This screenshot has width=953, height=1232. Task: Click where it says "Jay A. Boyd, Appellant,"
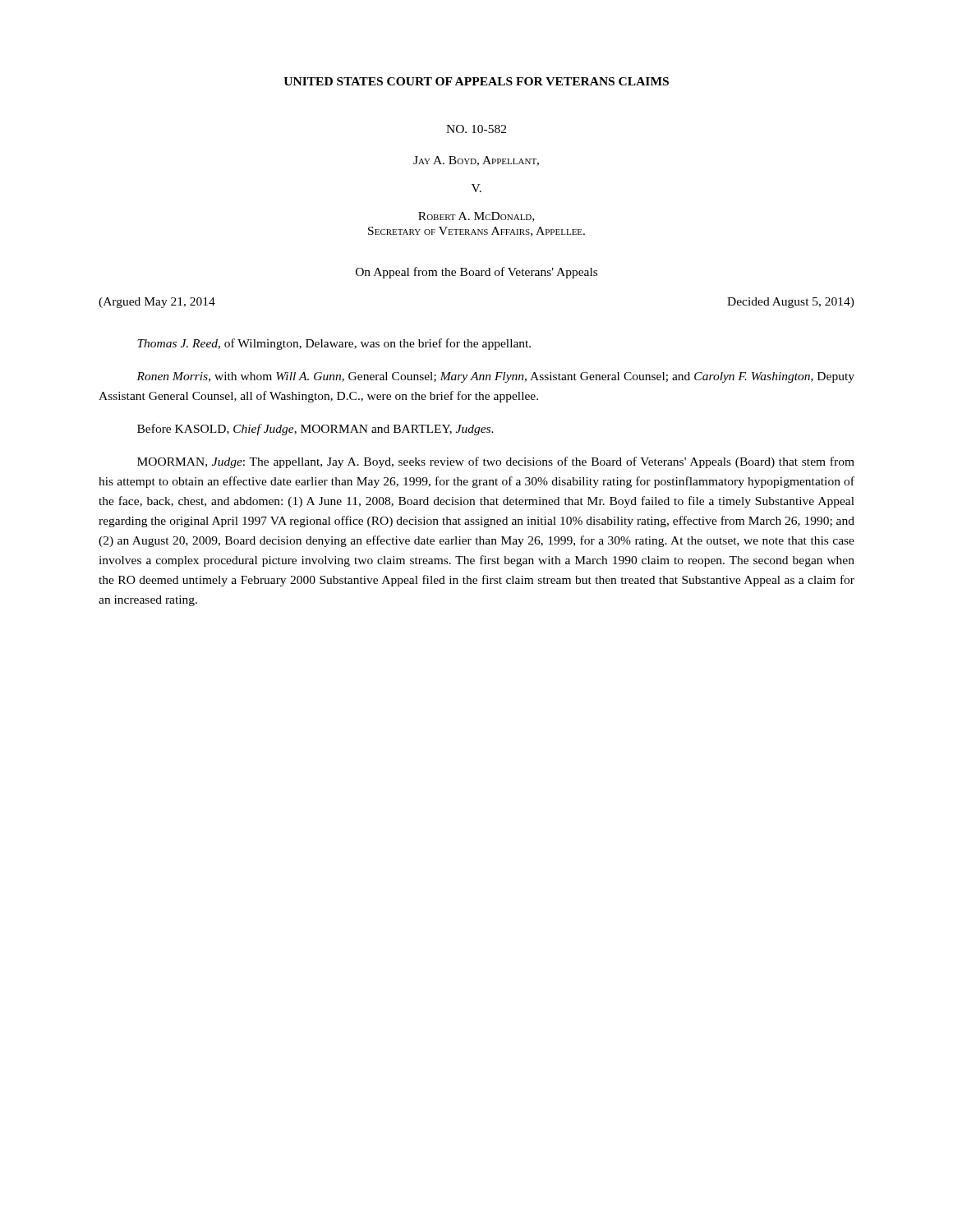coord(476,160)
